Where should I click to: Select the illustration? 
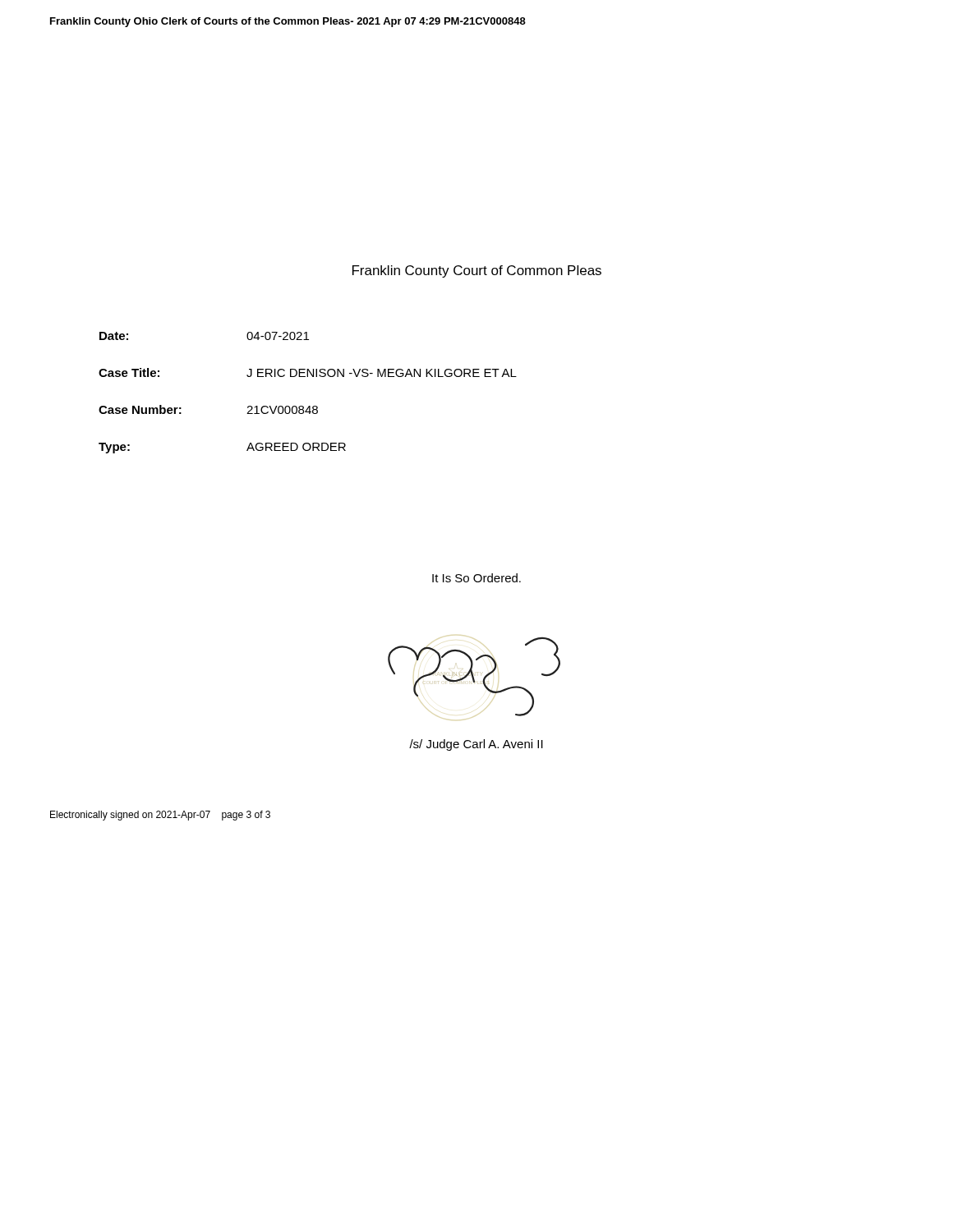(476, 661)
